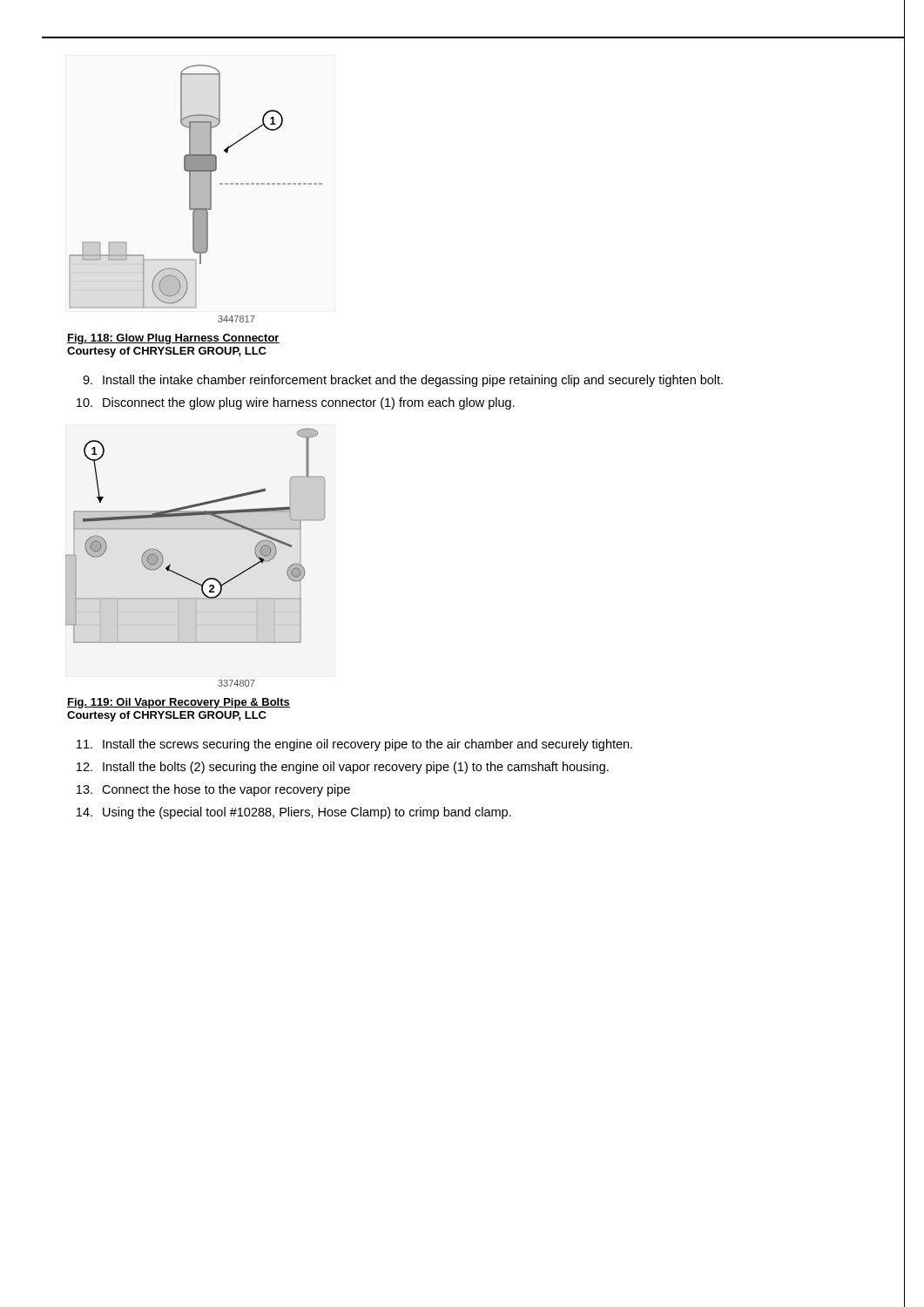Where is the caption that starts "Fig. 119: Oil Vapor"?

(x=178, y=708)
